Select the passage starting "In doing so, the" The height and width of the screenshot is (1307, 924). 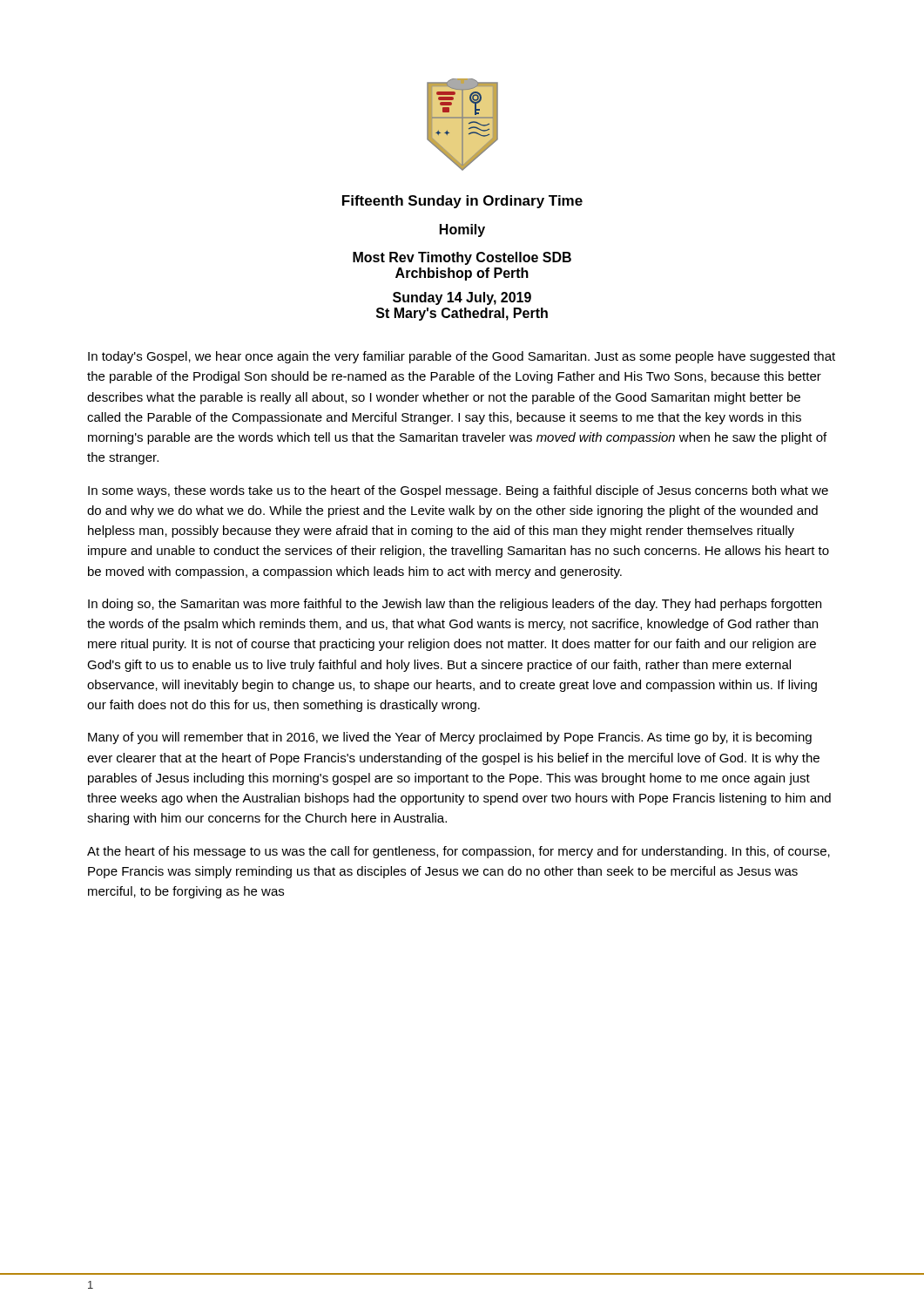click(x=455, y=654)
